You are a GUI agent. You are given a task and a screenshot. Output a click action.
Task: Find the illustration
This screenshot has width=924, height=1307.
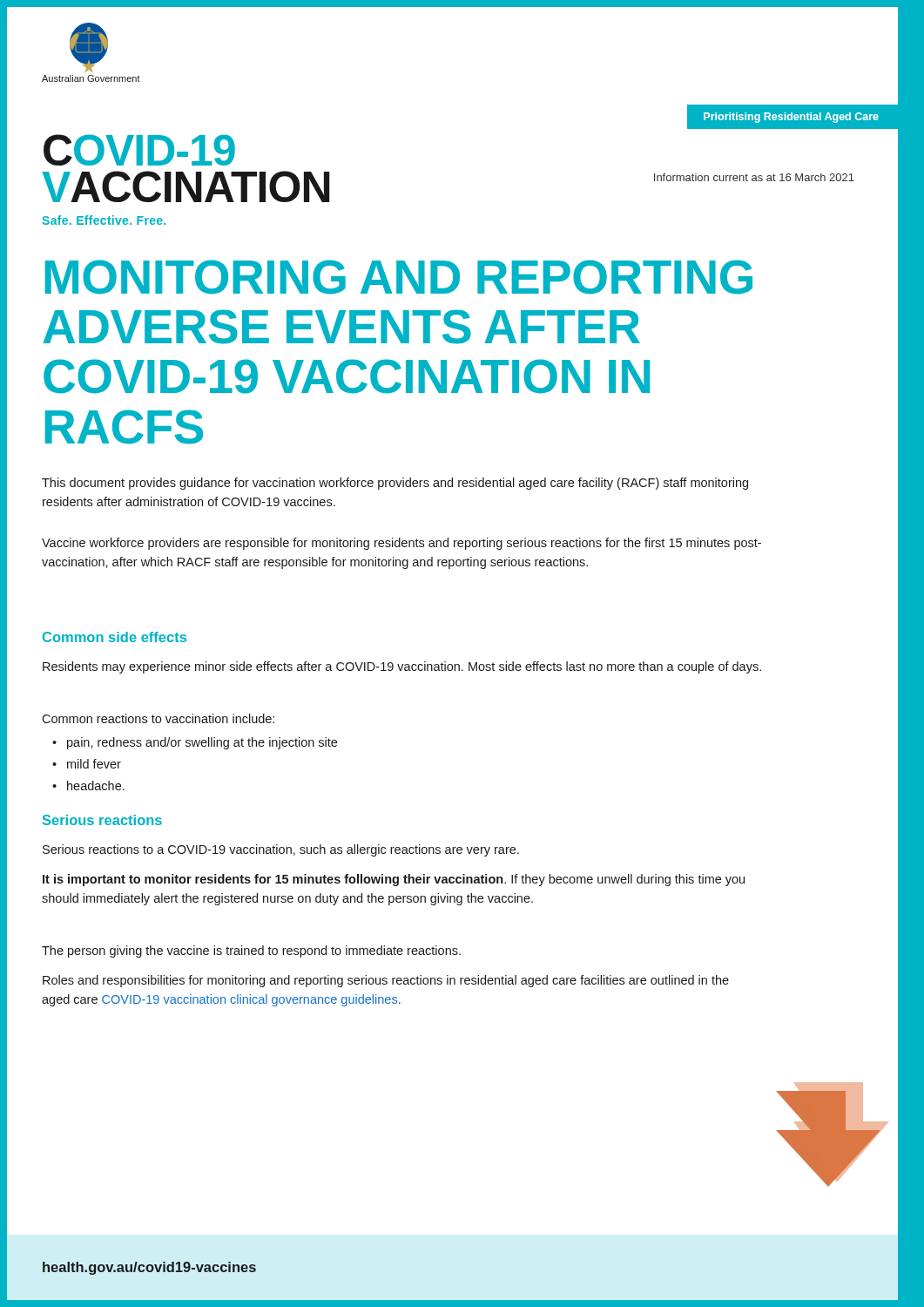click(x=830, y=1145)
